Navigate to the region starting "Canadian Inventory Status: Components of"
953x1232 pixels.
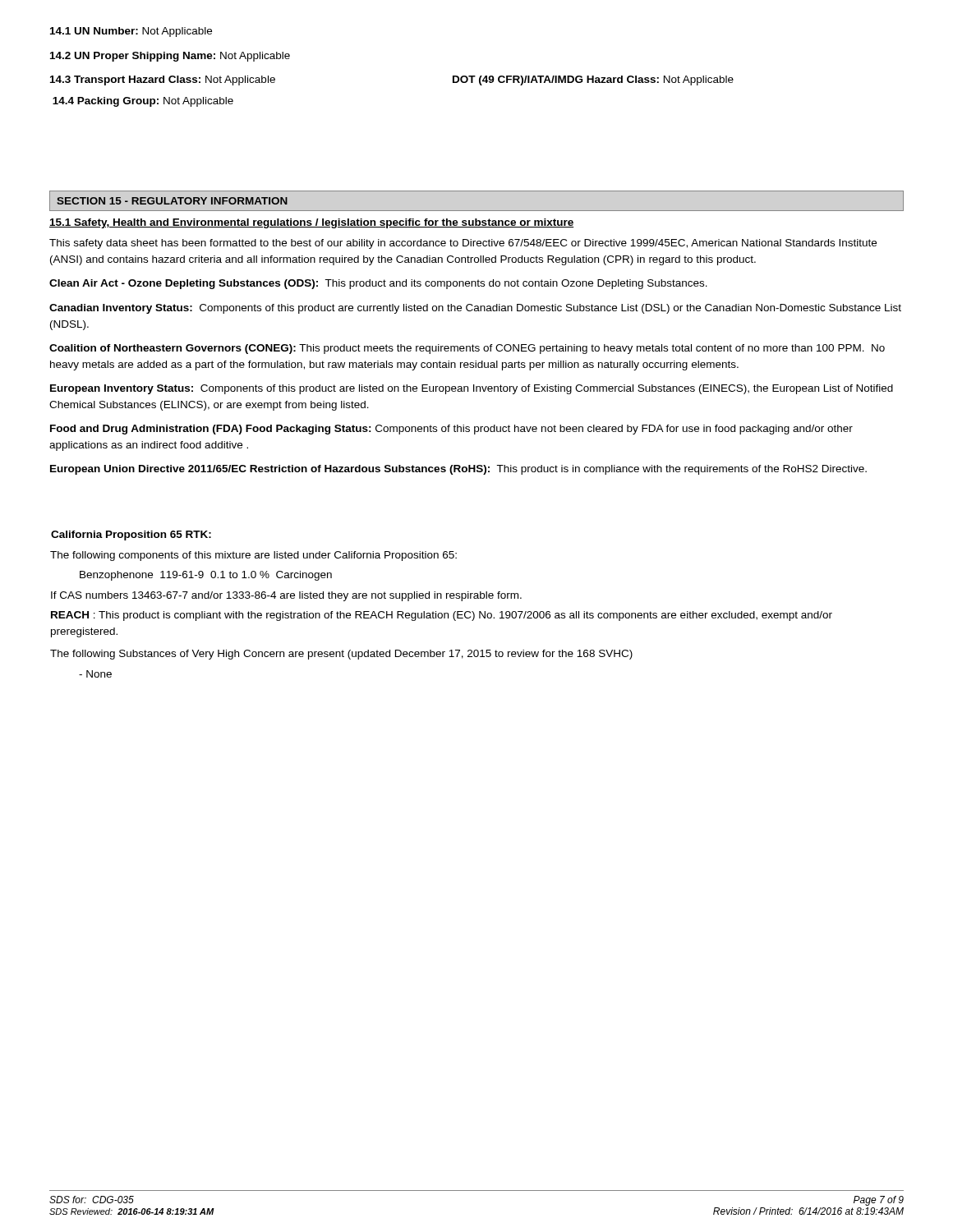[x=475, y=316]
